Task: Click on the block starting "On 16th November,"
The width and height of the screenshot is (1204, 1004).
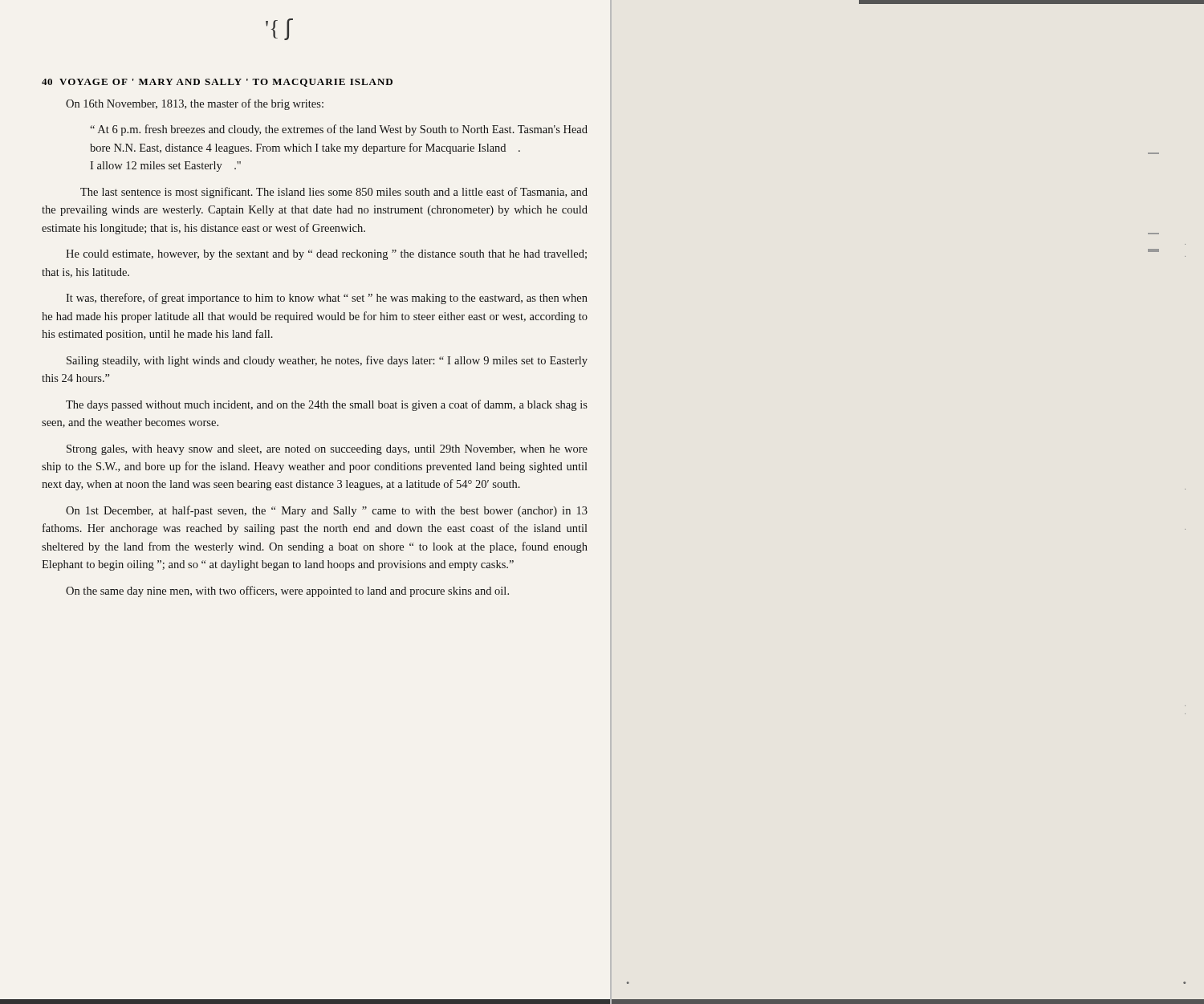Action: [315, 104]
